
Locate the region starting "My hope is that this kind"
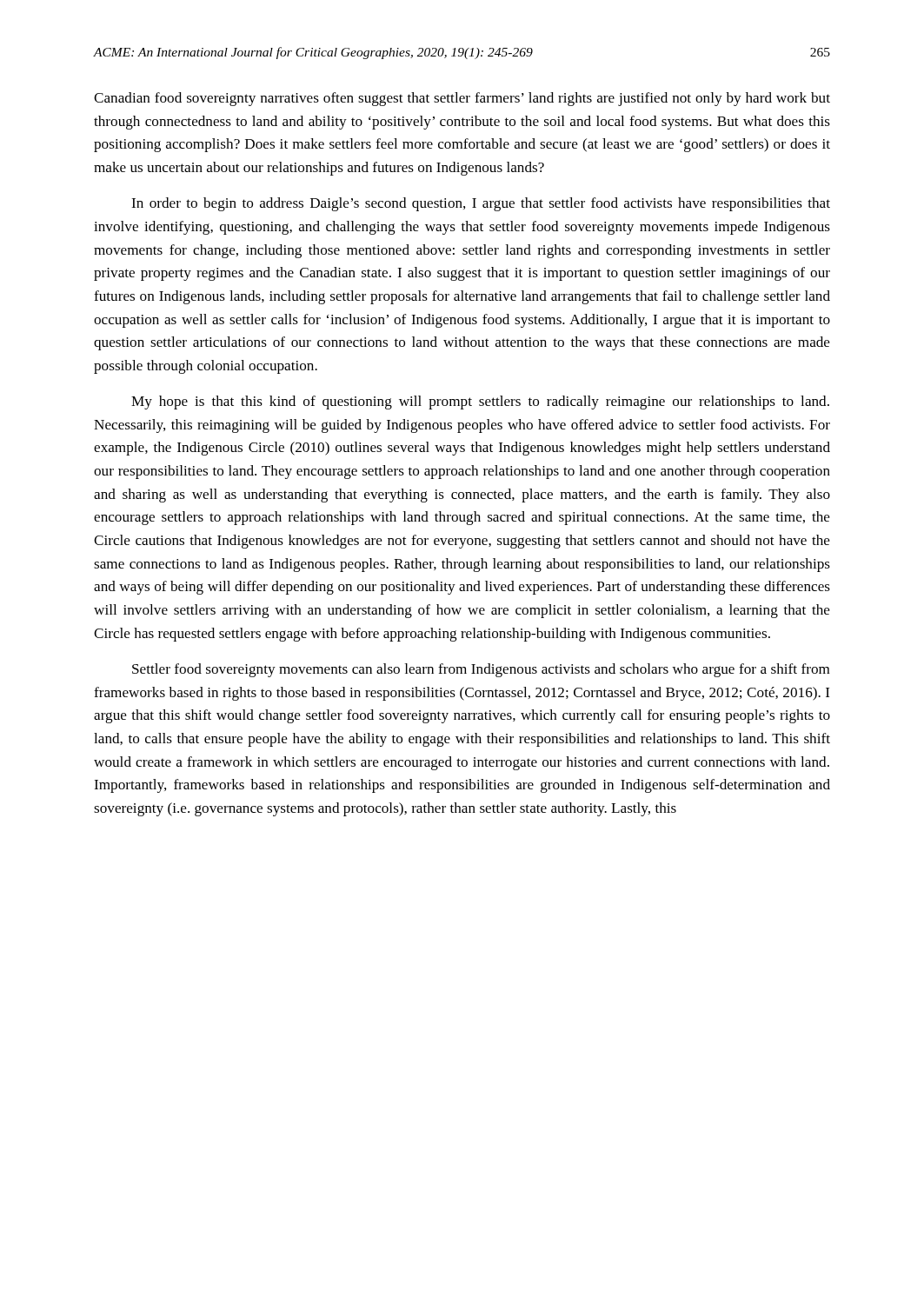tap(462, 517)
